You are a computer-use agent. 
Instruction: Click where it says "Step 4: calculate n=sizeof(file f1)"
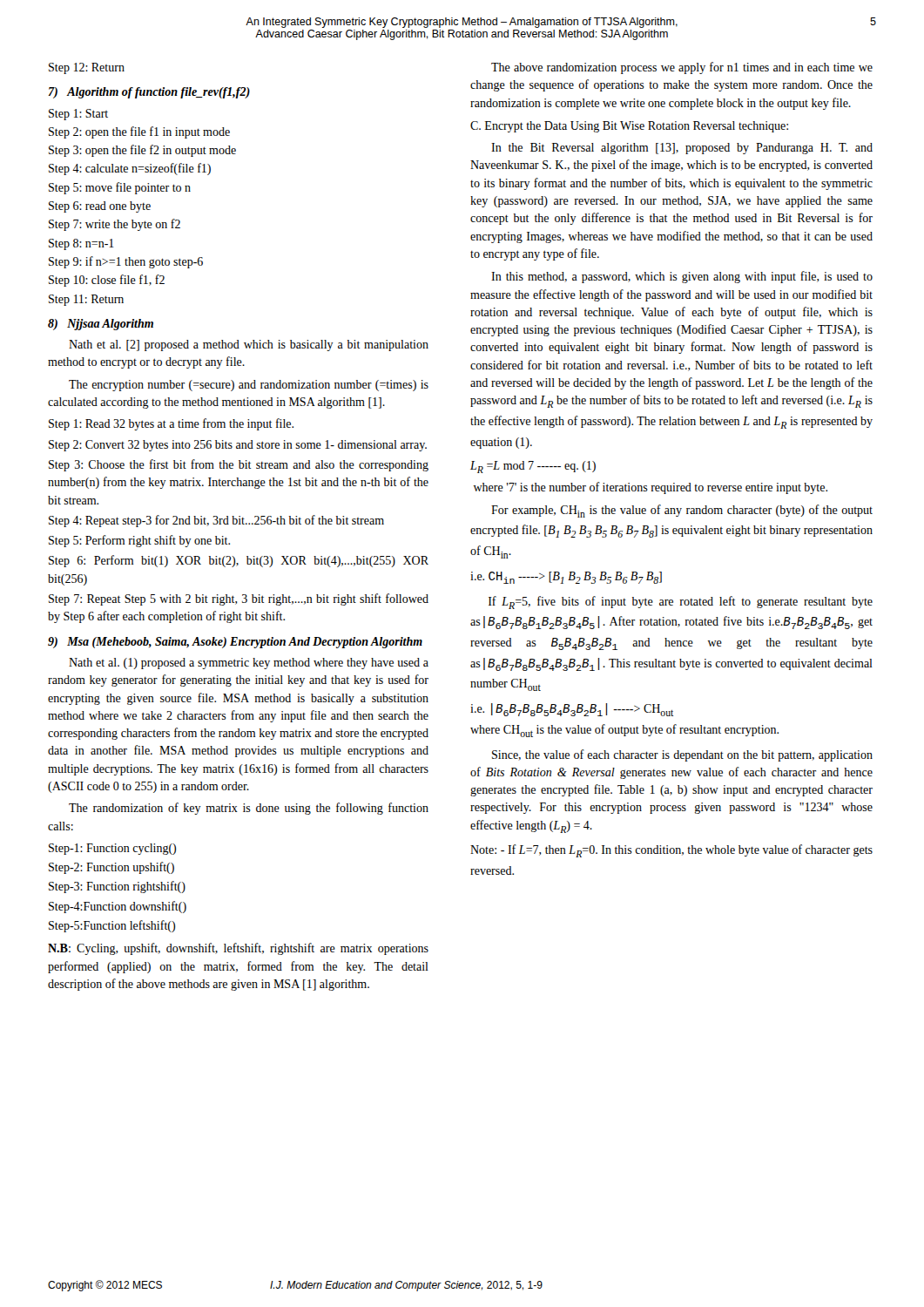[x=130, y=169]
